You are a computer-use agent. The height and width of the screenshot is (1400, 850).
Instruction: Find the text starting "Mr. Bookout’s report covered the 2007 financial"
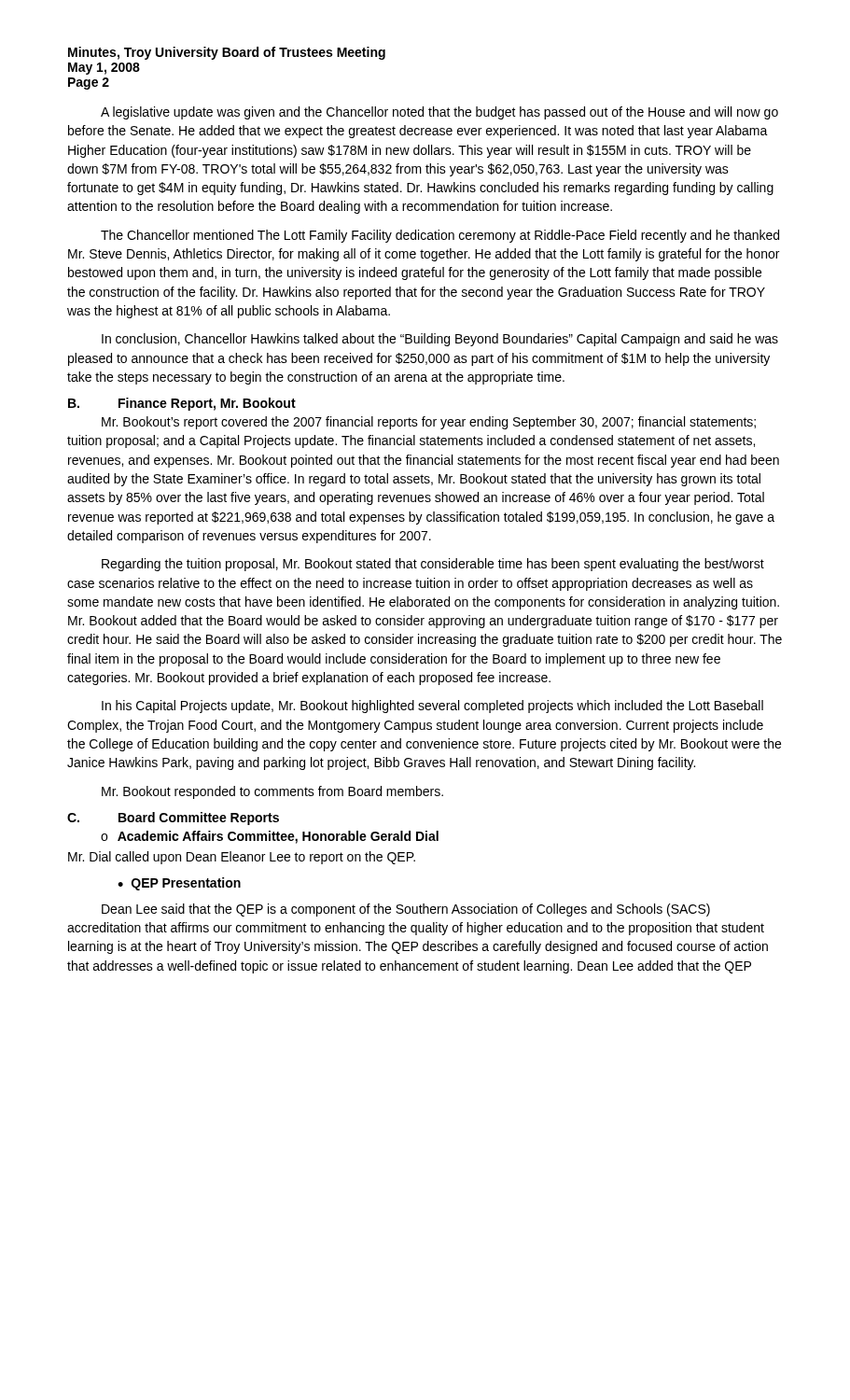[425, 479]
